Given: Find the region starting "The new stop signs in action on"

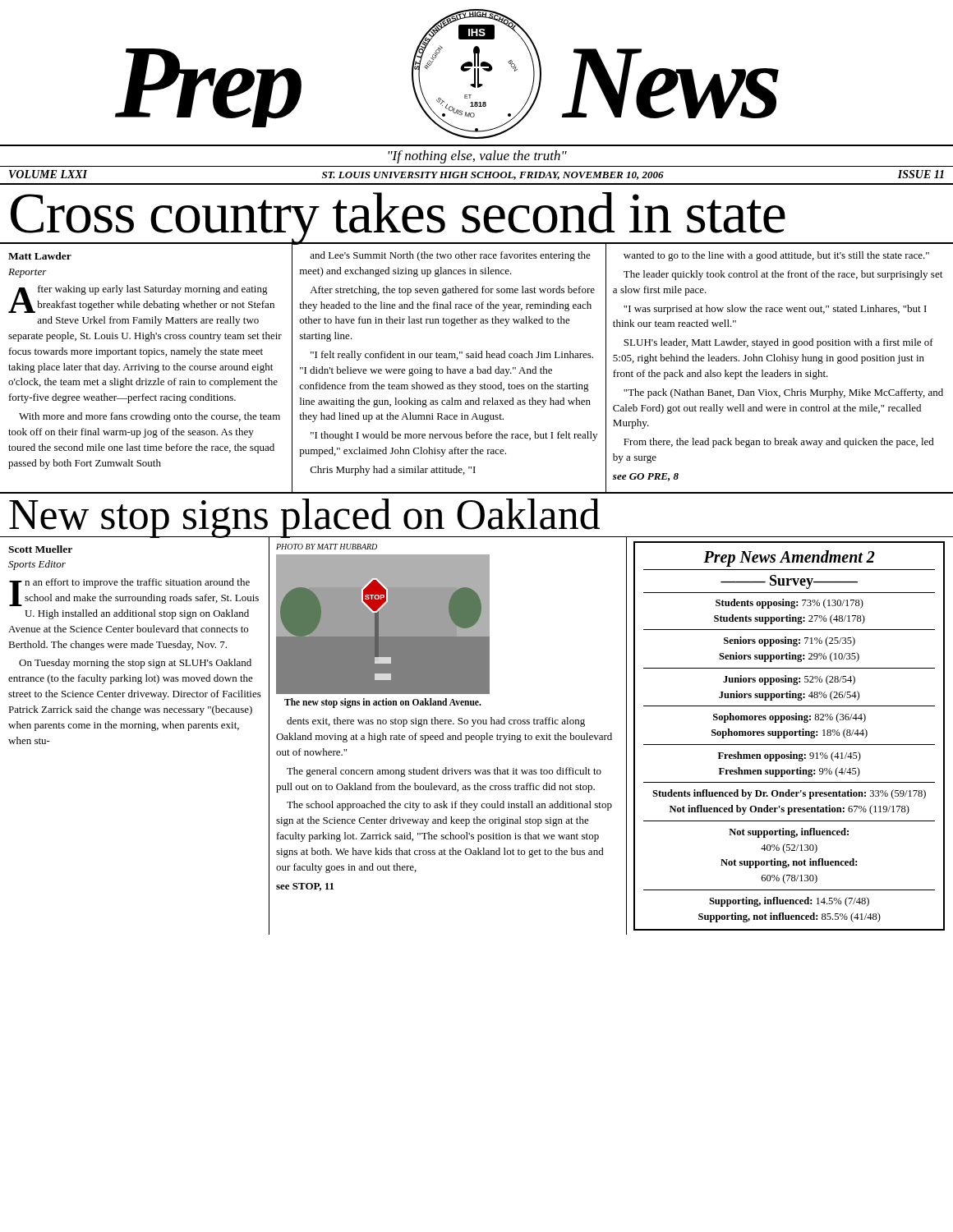Looking at the screenshot, I should [383, 702].
